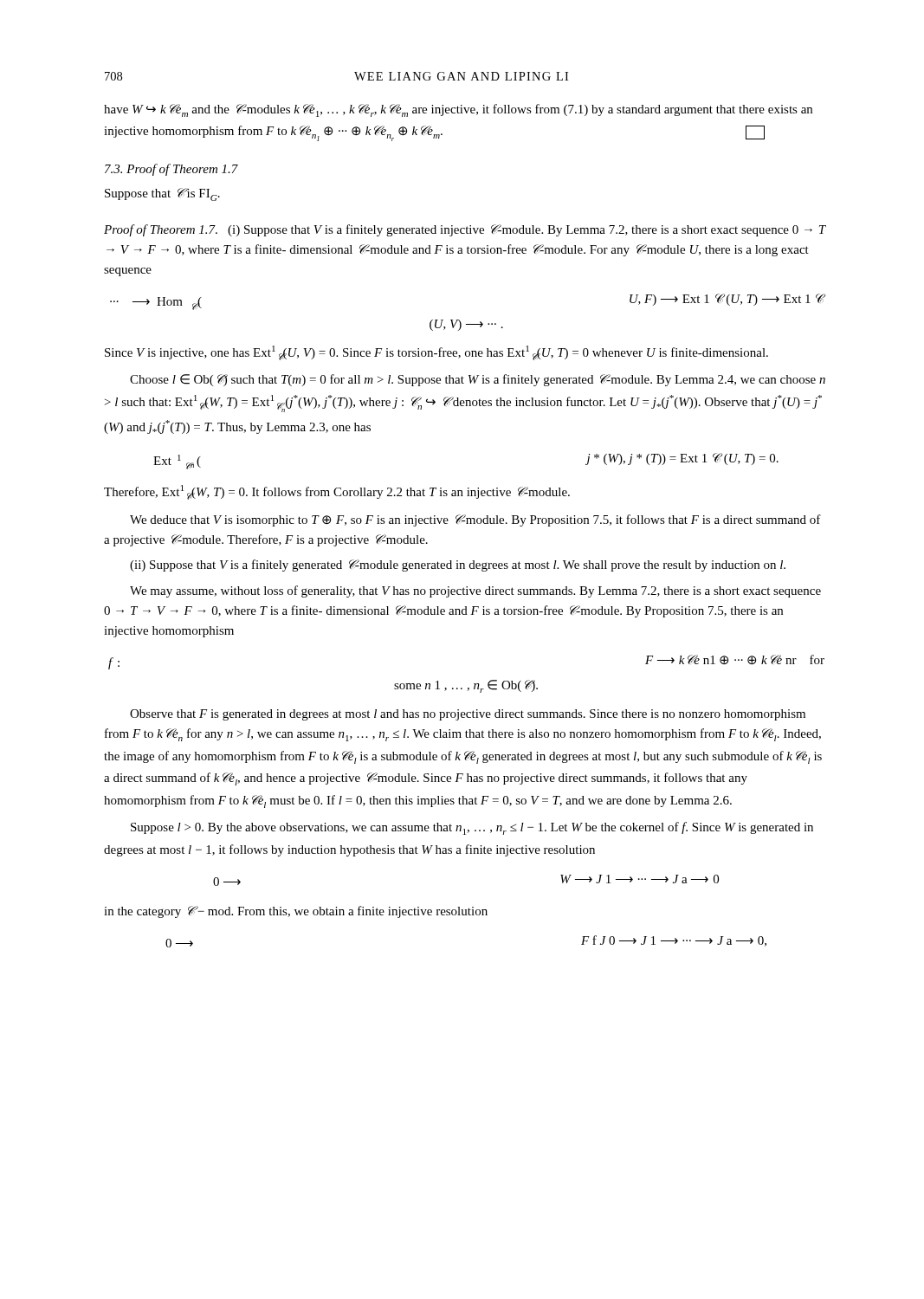This screenshot has width=924, height=1299.
Task: Locate the text block that says "Proof of Theorem 1.7. (i) Suppose"
Action: pyautogui.click(x=465, y=249)
